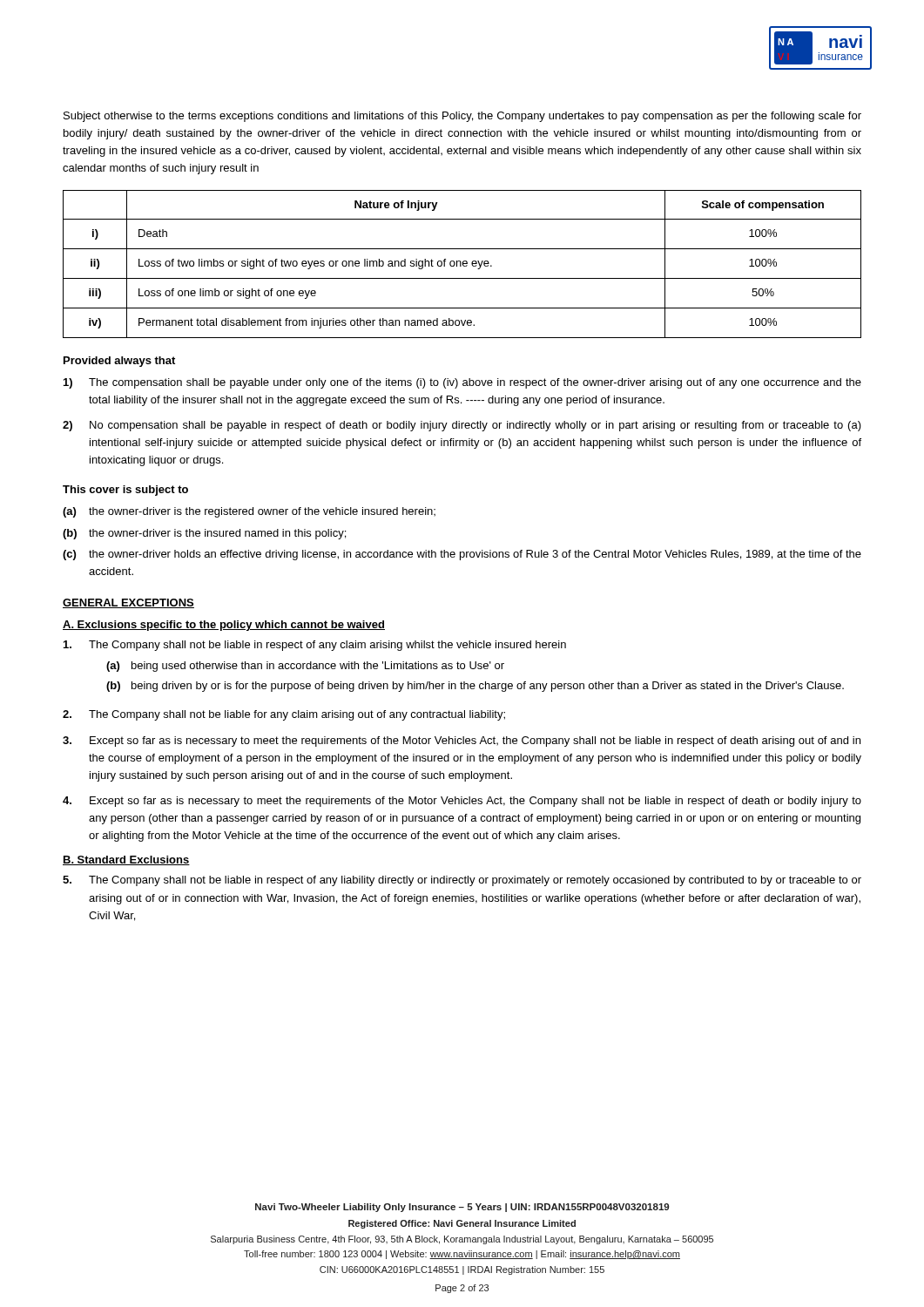This screenshot has width=924, height=1307.
Task: Find the text starting "5. The Company"
Action: pos(462,898)
